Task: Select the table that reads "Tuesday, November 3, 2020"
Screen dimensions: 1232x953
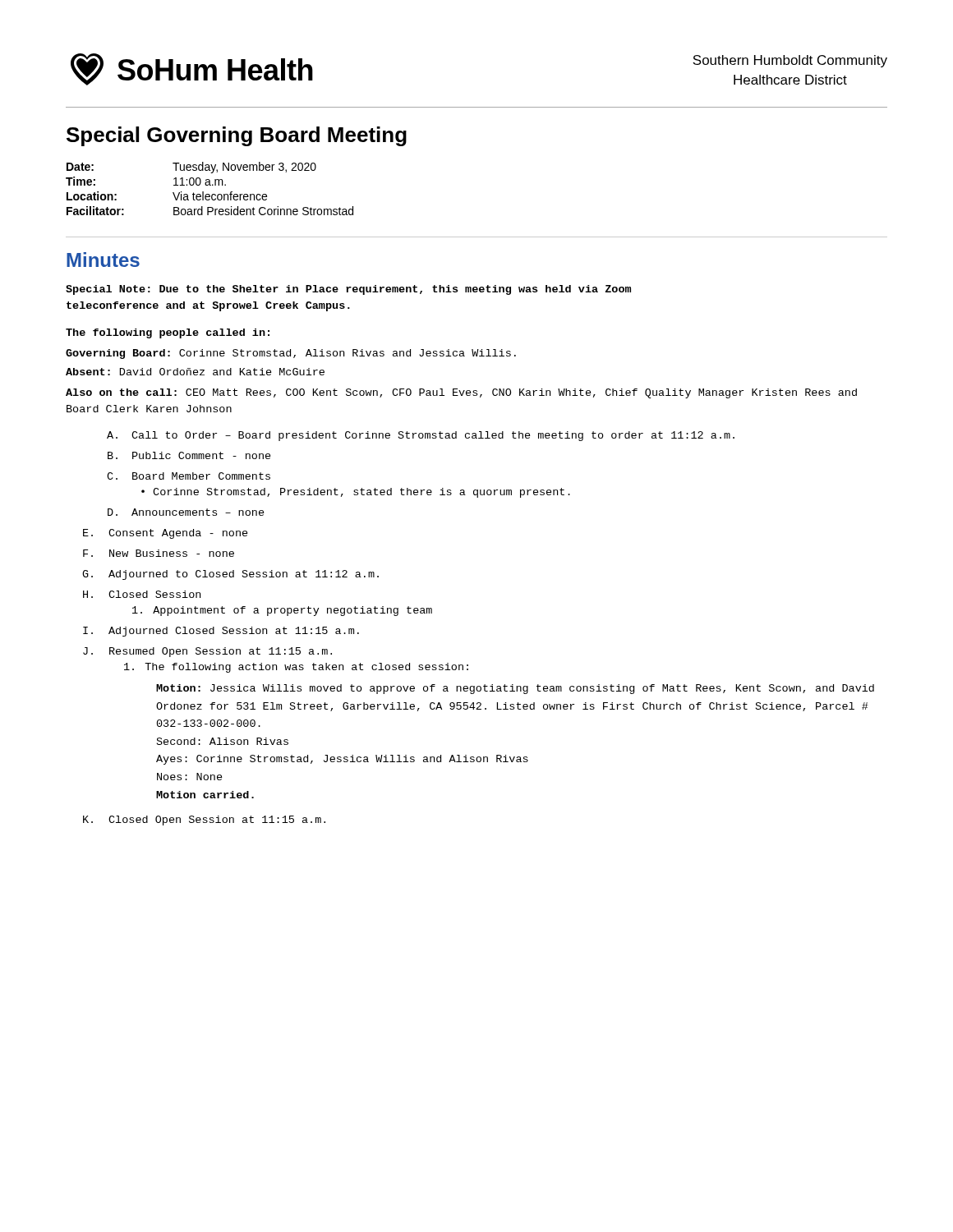Action: [476, 189]
